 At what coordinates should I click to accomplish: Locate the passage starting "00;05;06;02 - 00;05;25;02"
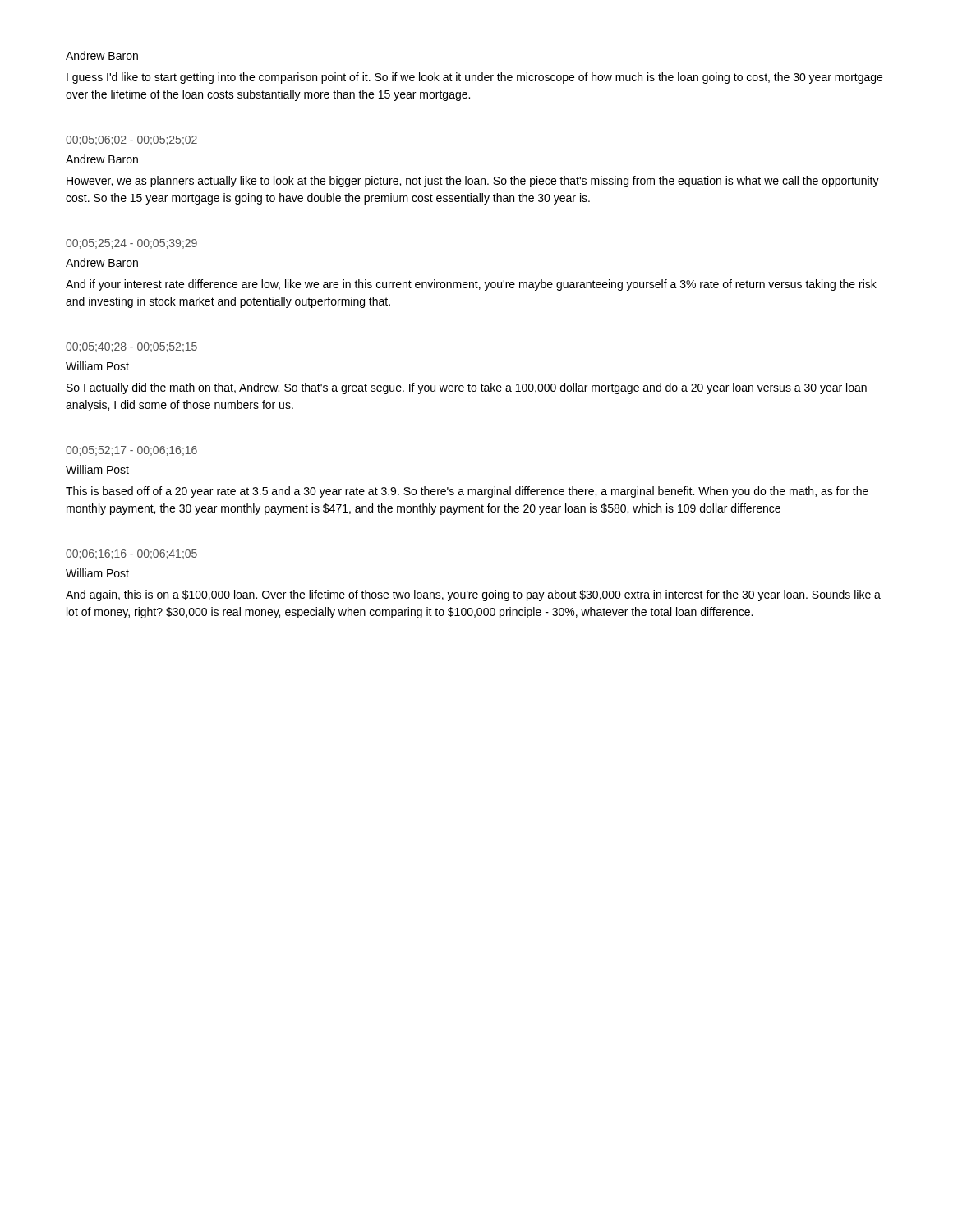[x=132, y=140]
